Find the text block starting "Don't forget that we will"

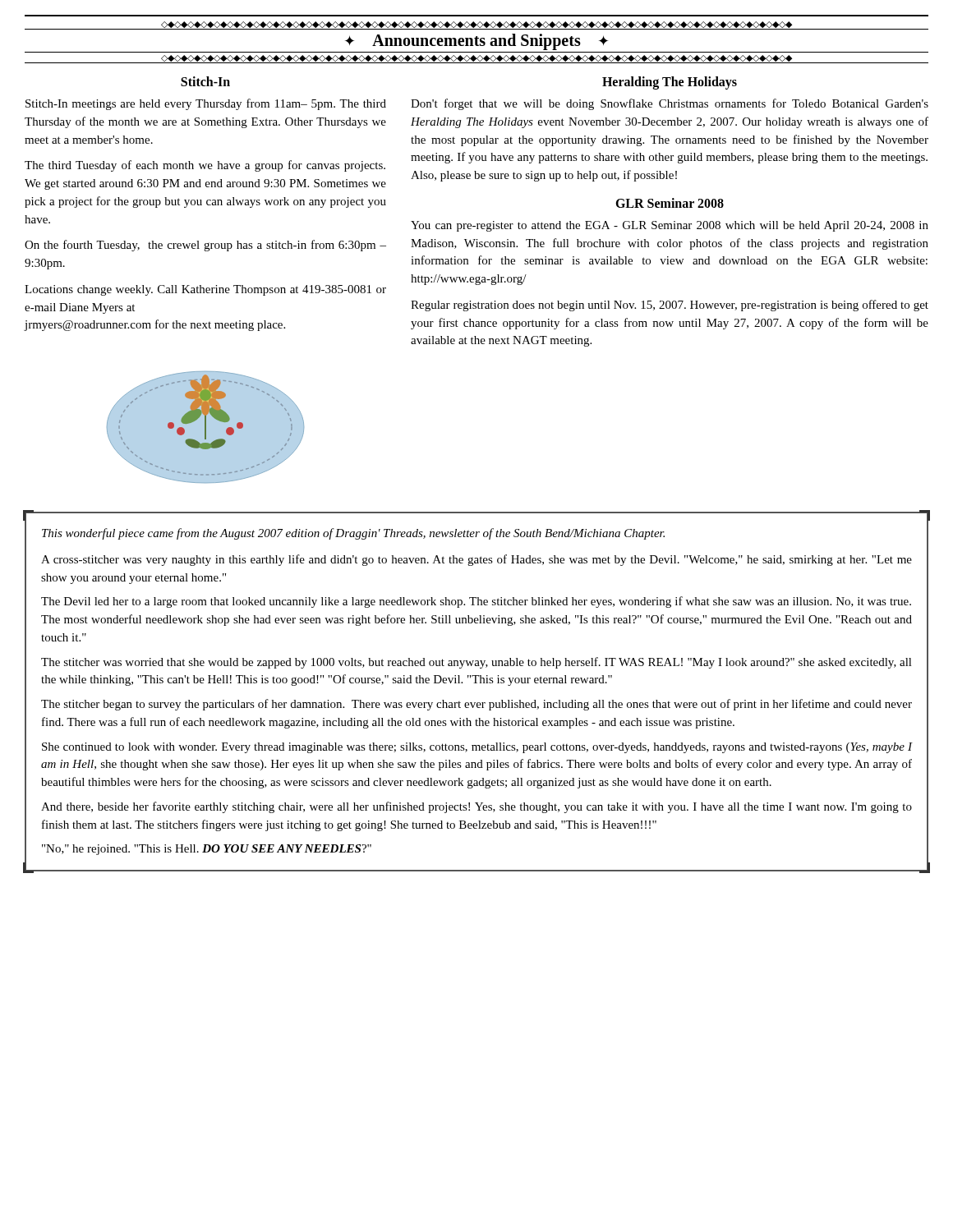click(670, 139)
